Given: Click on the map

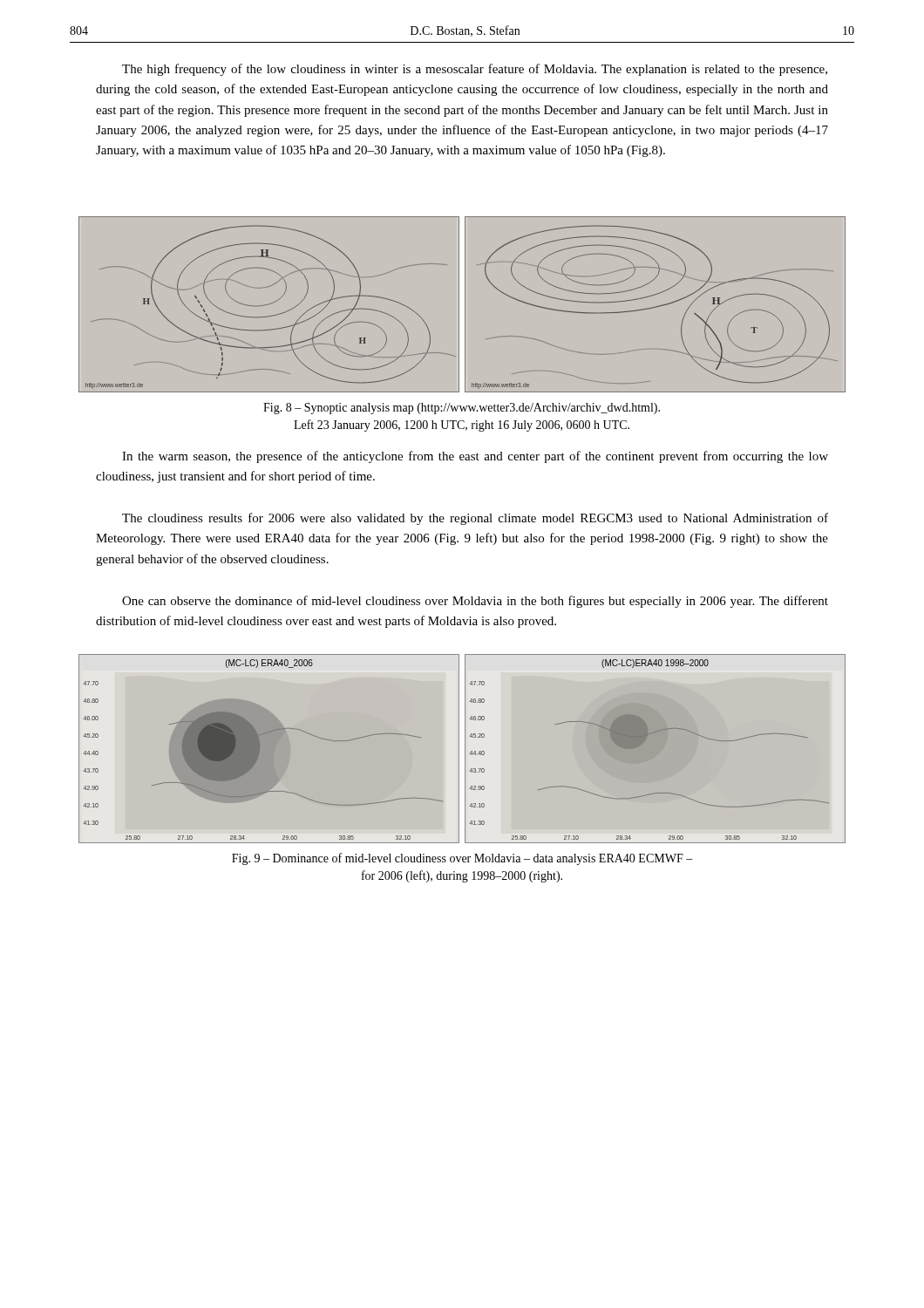Looking at the screenshot, I should (x=462, y=749).
